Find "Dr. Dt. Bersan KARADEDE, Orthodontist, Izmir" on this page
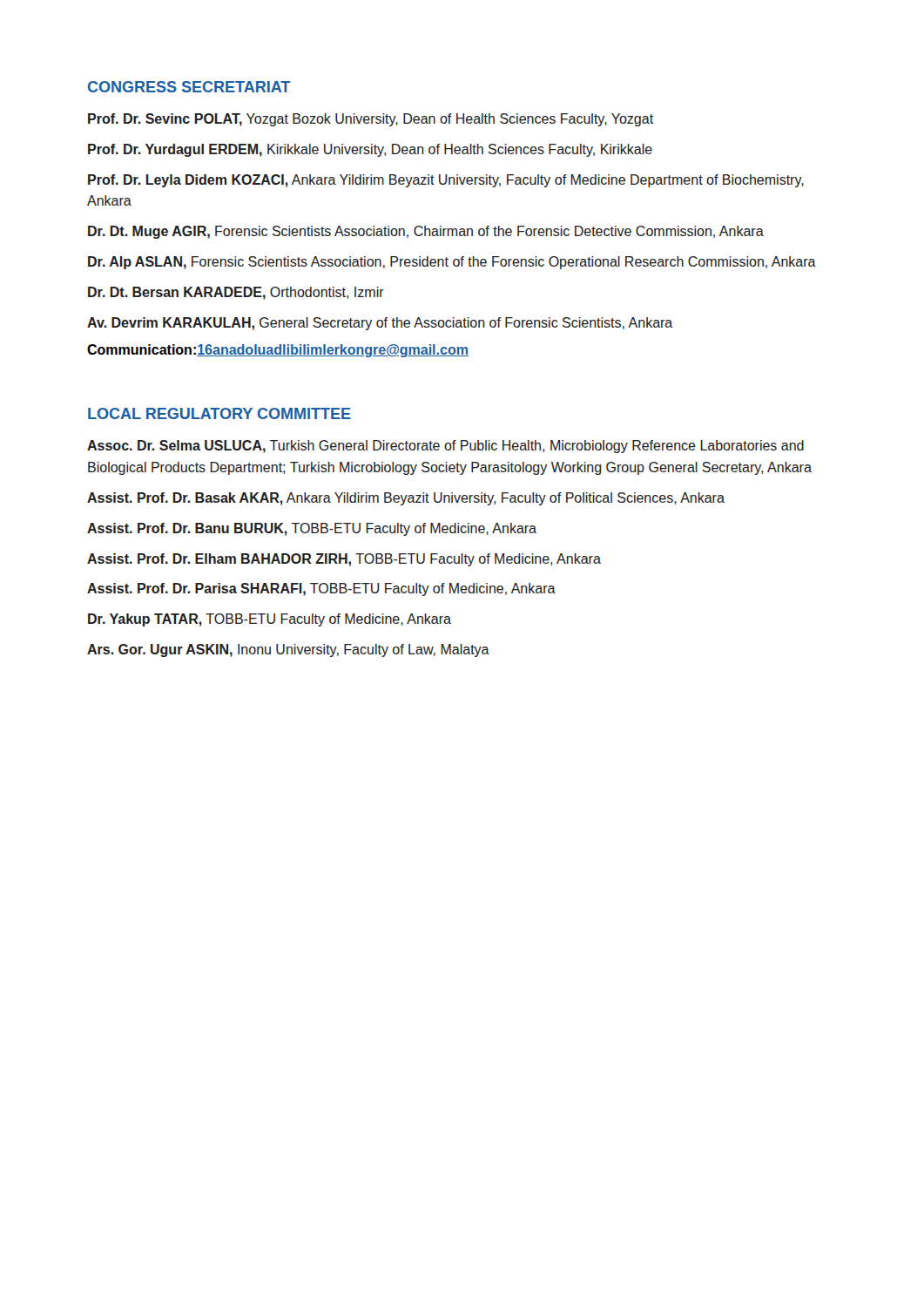Screen dimensions: 1307x924 coord(235,292)
